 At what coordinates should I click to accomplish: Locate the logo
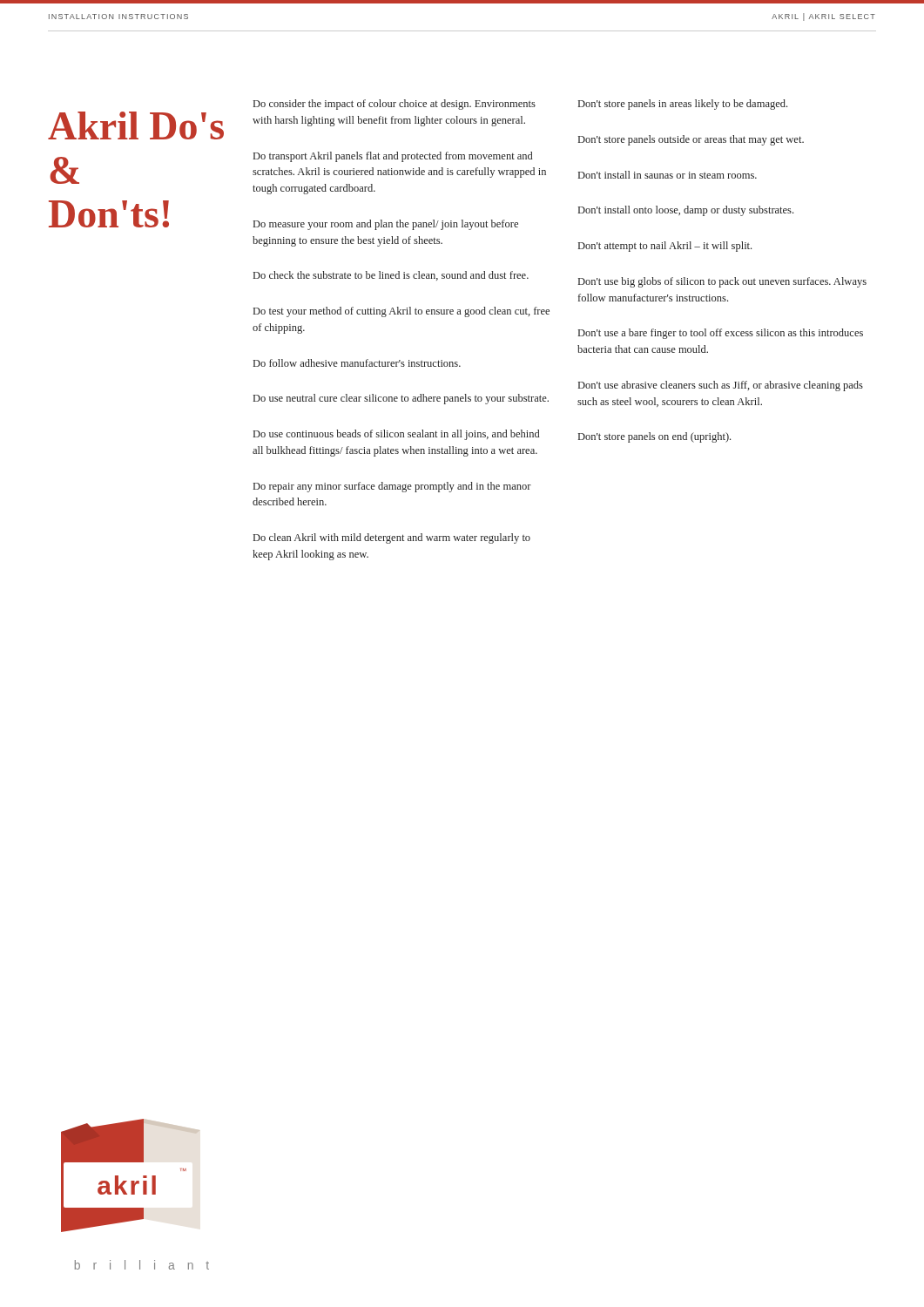[144, 1193]
